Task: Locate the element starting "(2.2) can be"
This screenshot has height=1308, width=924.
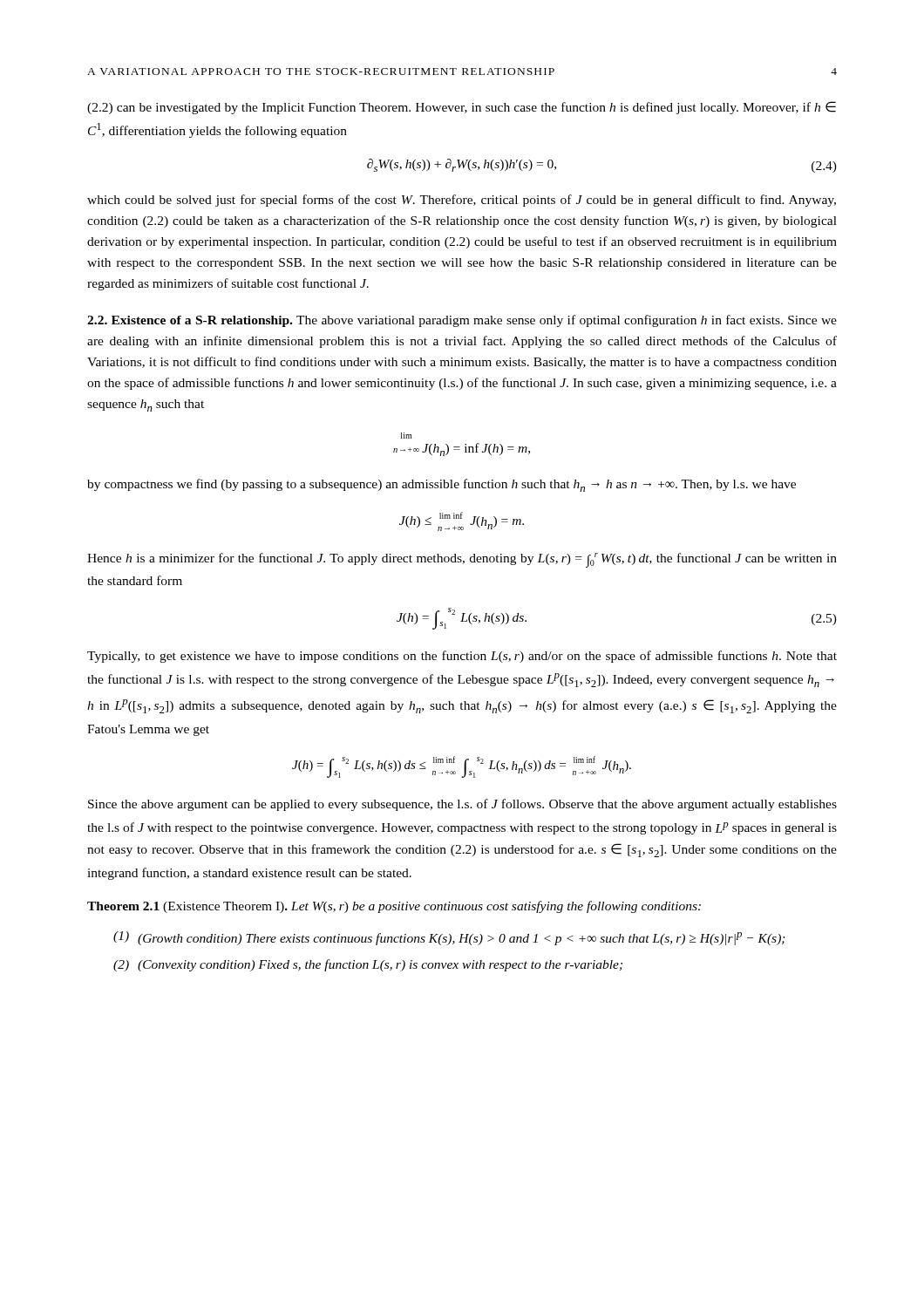Action: [x=462, y=119]
